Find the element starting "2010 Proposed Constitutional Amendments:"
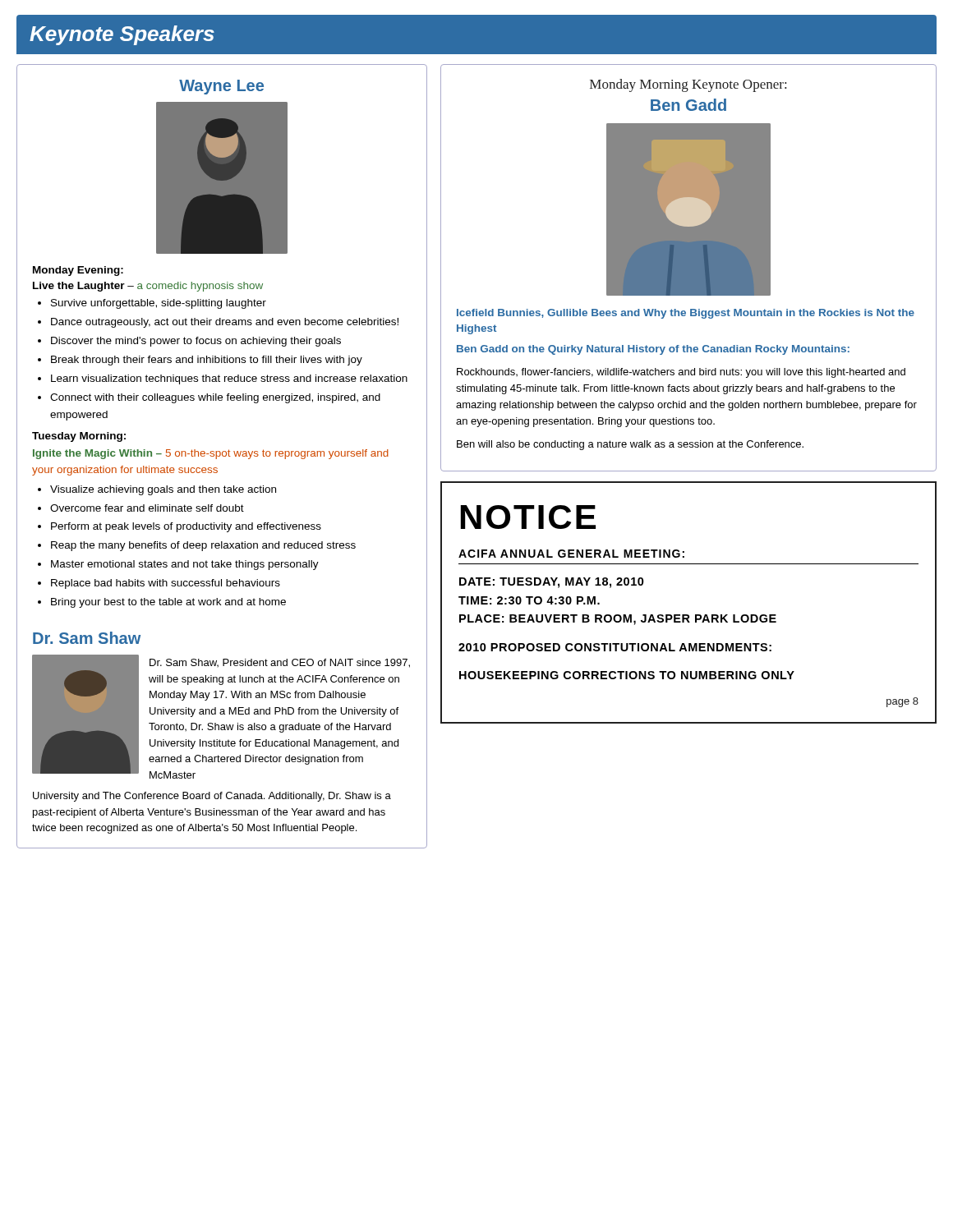 [616, 647]
